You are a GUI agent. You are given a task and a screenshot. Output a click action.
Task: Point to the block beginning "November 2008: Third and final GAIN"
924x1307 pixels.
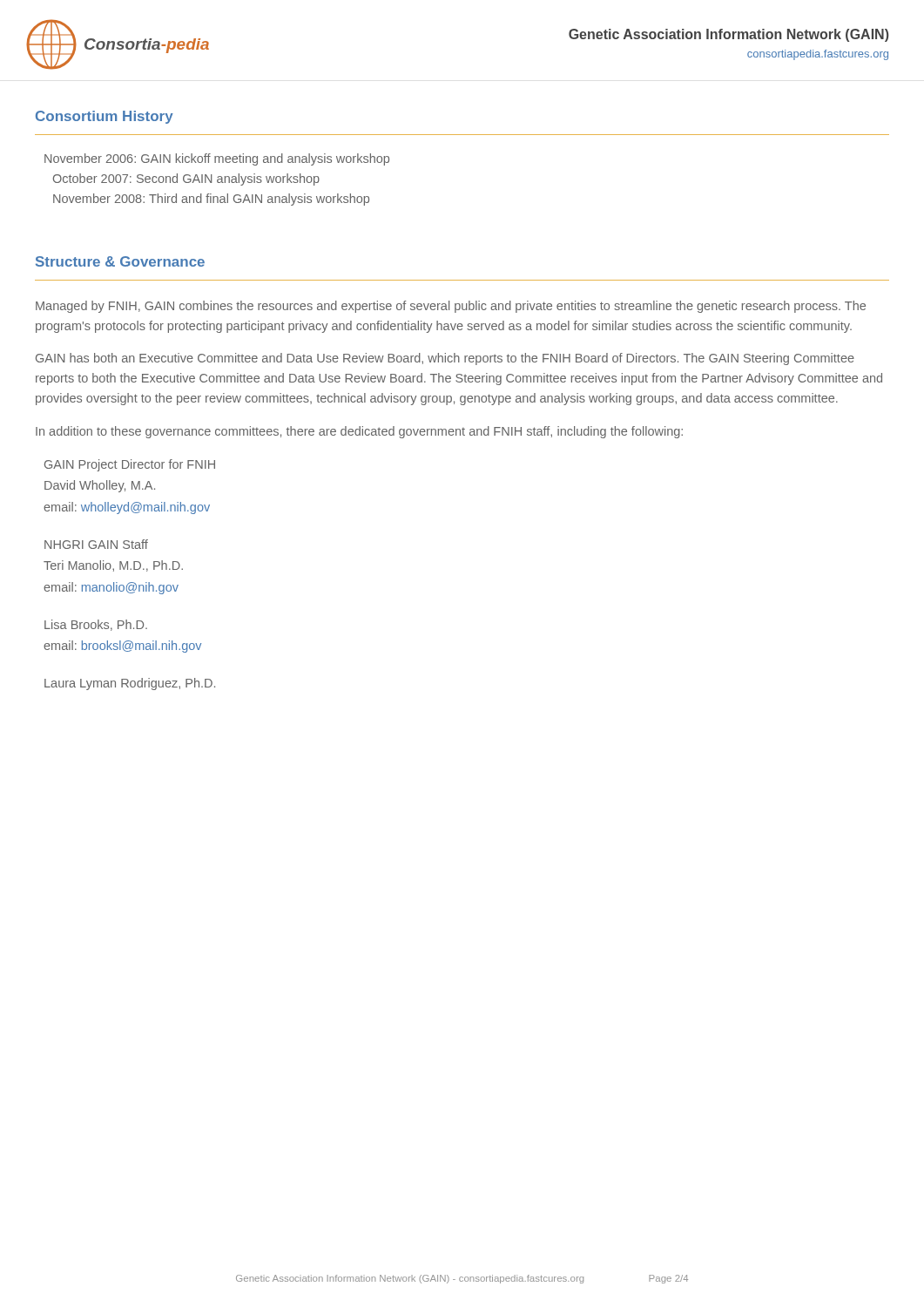point(211,199)
